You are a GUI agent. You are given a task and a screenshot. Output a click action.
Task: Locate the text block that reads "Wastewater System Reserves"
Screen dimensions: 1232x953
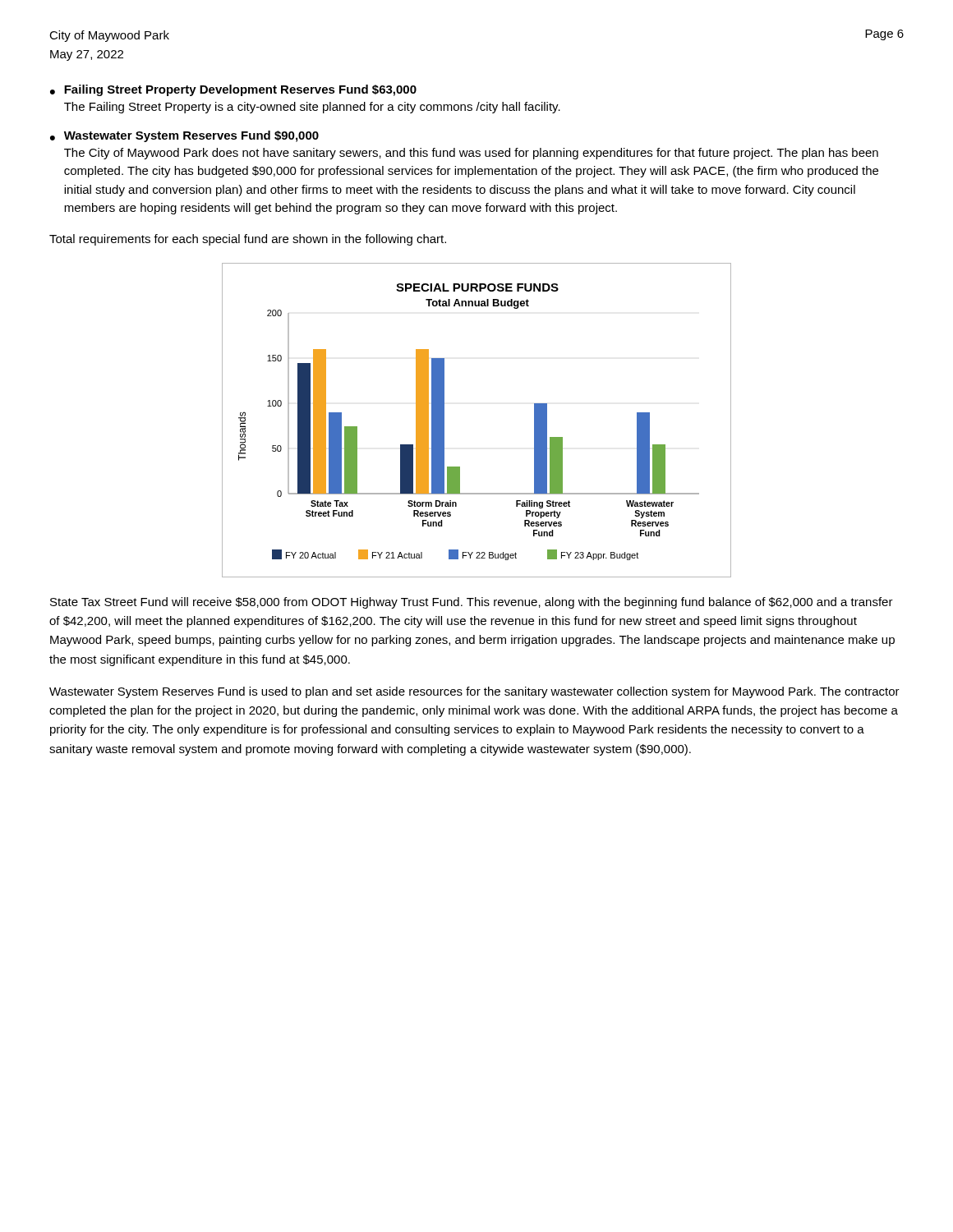coord(474,720)
